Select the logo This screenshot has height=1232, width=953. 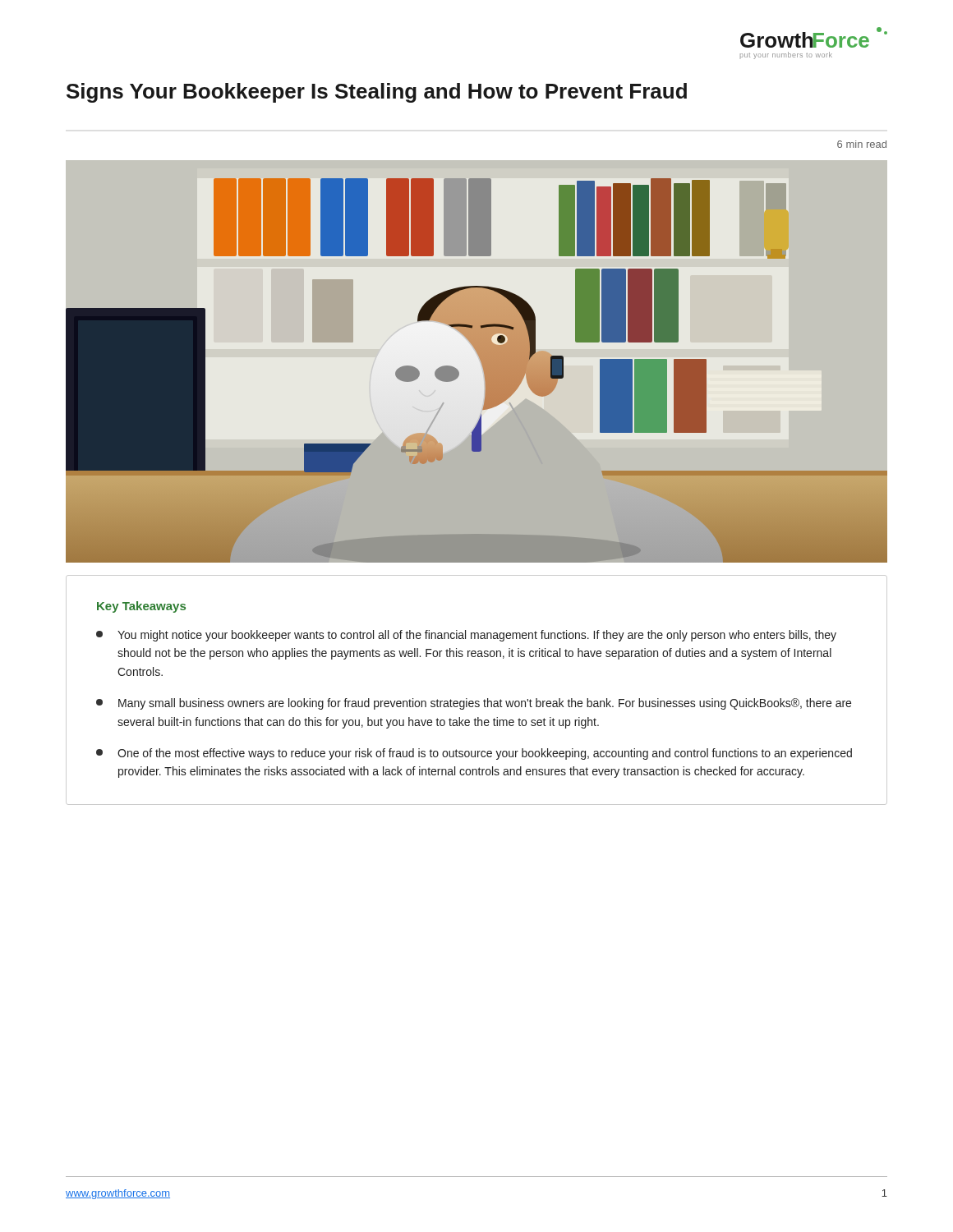click(813, 44)
